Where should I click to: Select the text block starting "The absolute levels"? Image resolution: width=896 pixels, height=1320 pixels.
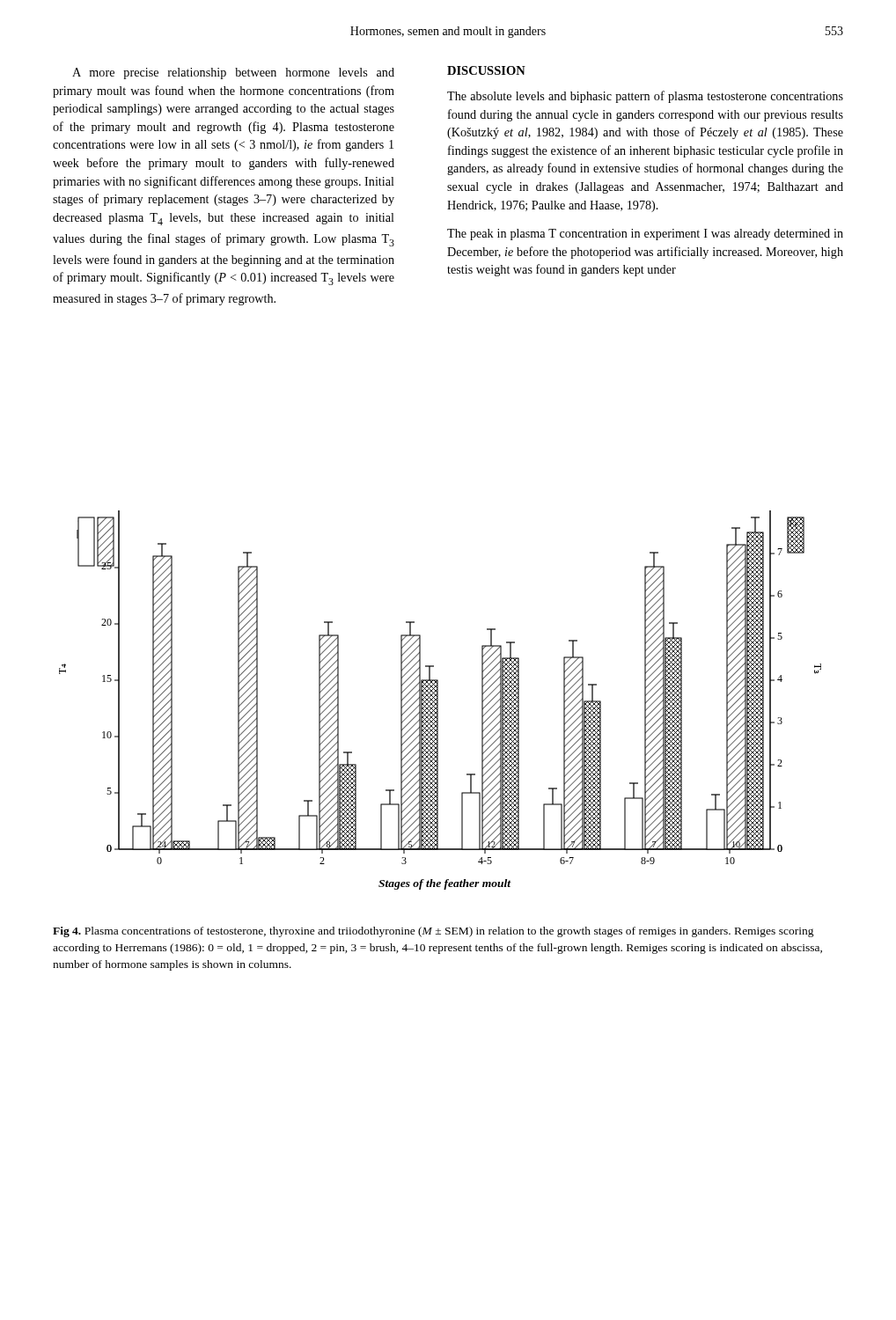[x=645, y=183]
